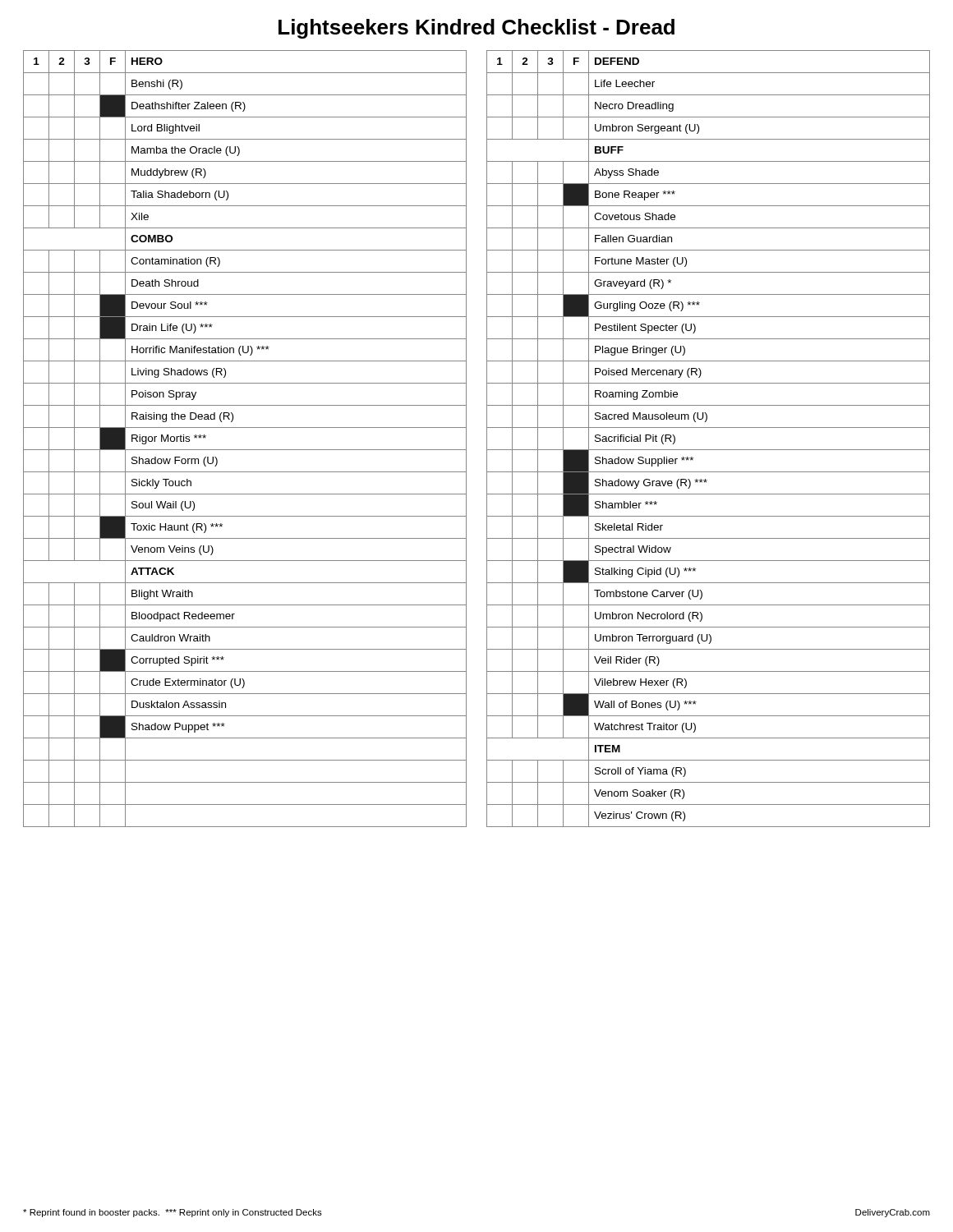Navigate to the text block starting "Lightseekers Kindred Checklist - Dread"
Screen dimensions: 1232x953
point(476,27)
